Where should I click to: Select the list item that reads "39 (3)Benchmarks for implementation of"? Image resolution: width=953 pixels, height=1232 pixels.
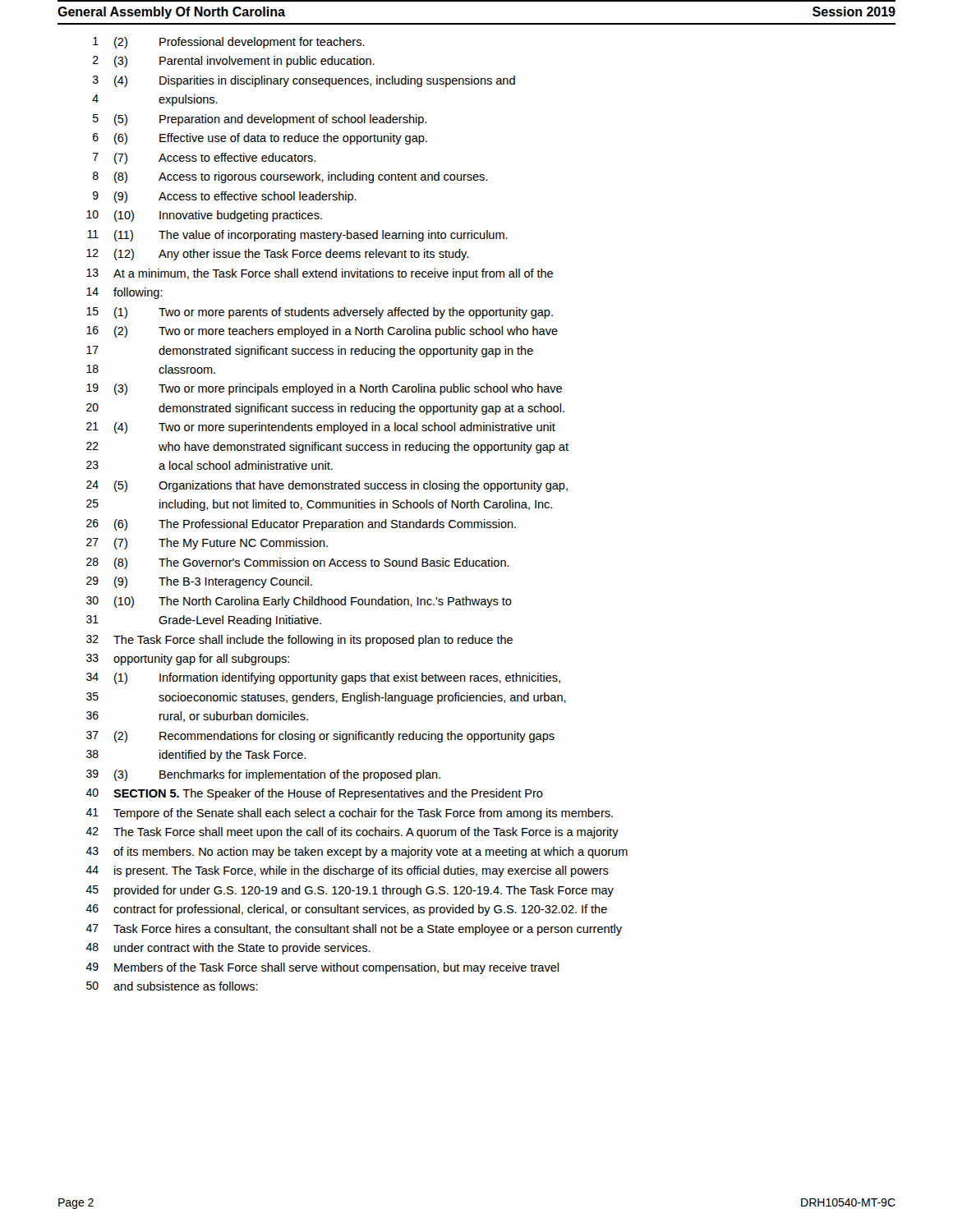click(263, 775)
